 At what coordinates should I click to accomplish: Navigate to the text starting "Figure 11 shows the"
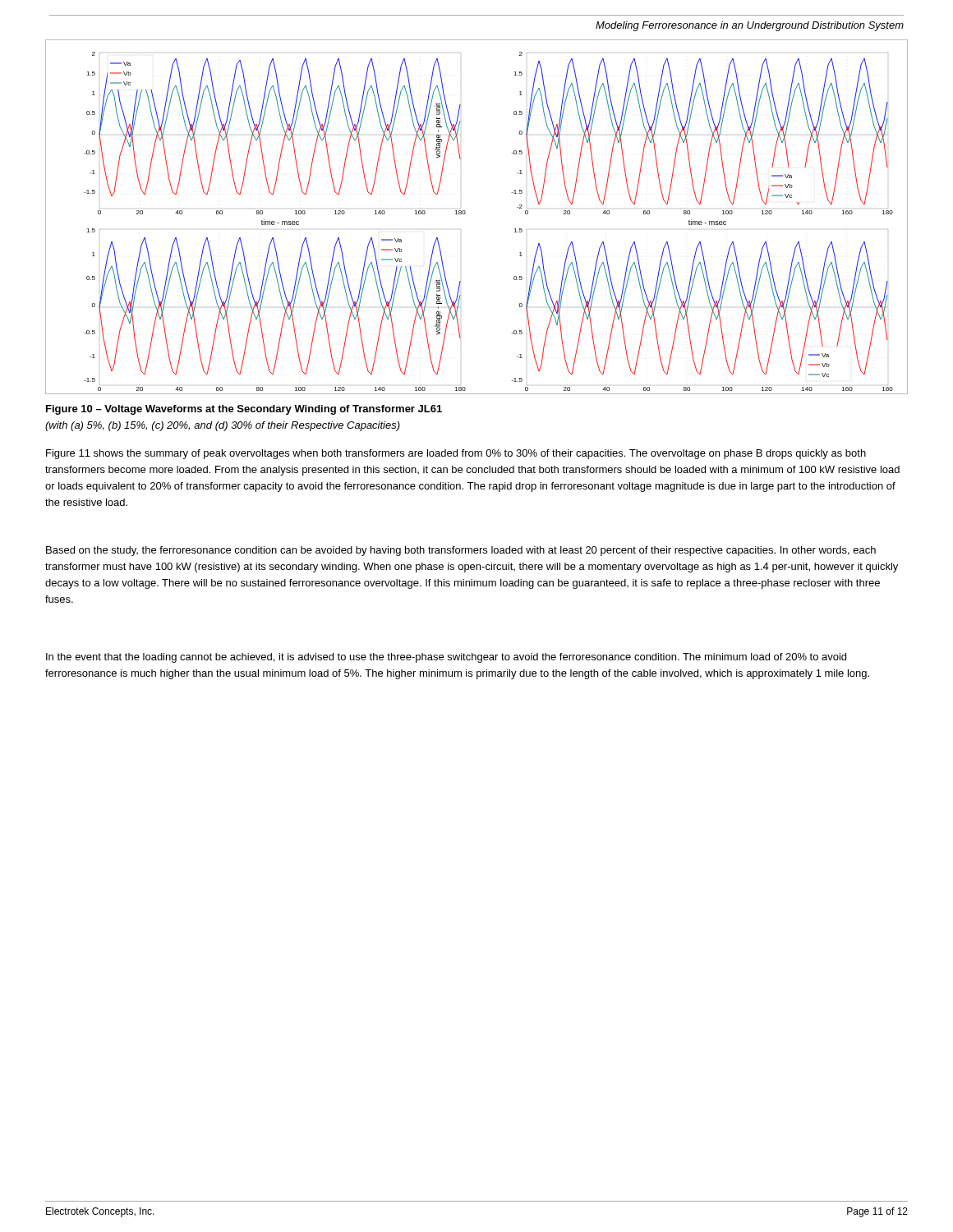[x=473, y=478]
